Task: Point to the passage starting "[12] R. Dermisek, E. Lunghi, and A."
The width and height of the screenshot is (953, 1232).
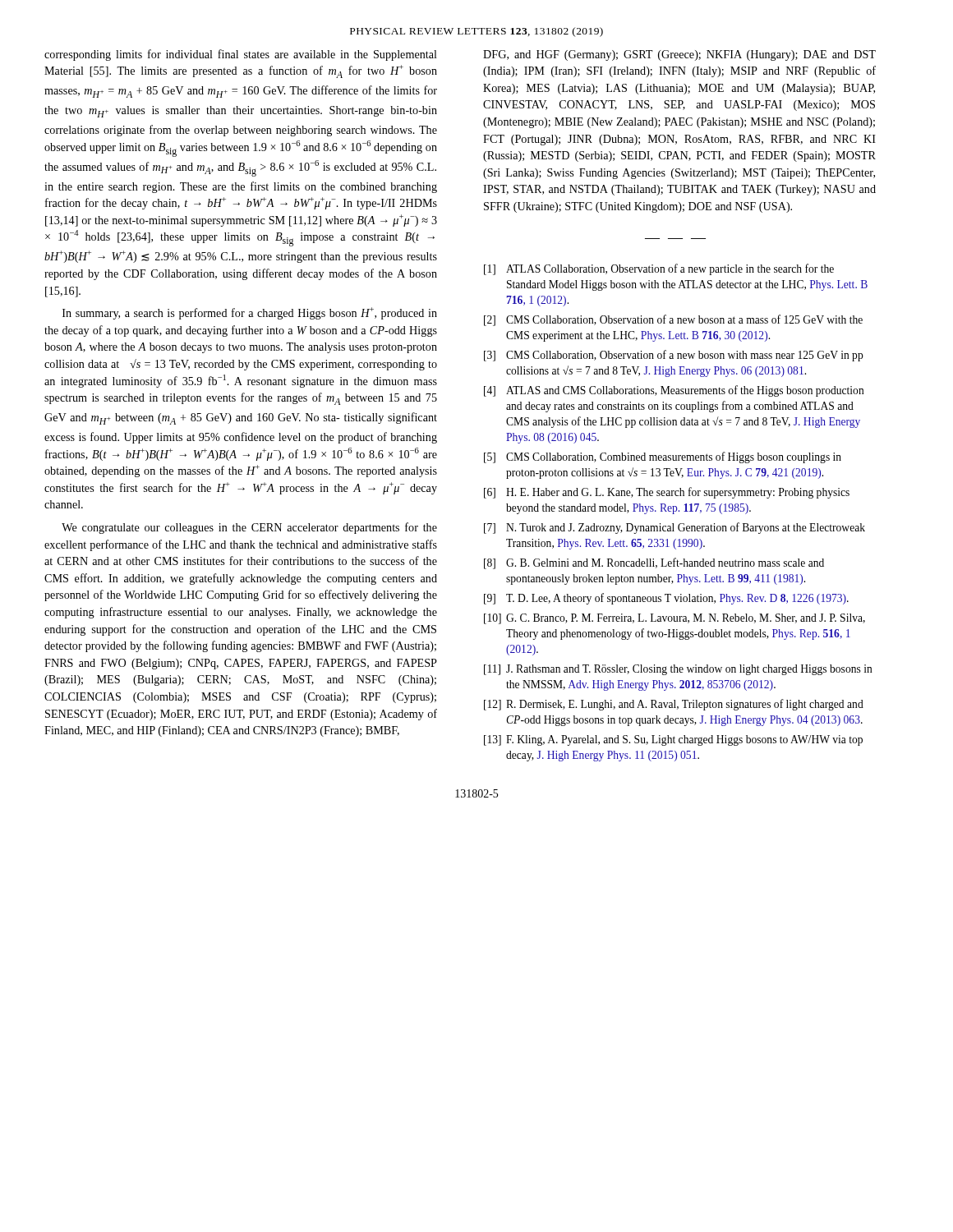Action: click(x=679, y=712)
